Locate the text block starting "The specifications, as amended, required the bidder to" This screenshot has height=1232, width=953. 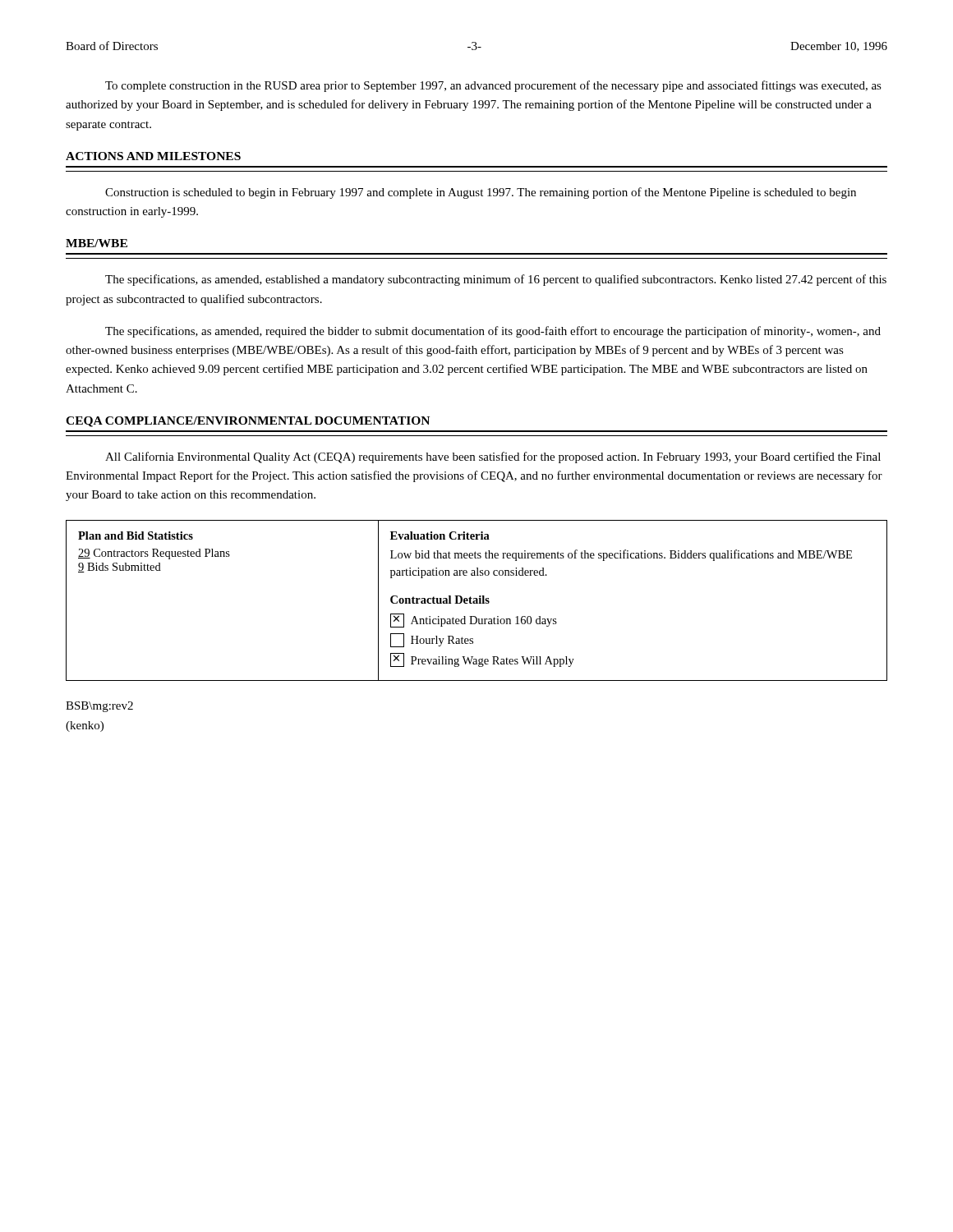tap(473, 359)
